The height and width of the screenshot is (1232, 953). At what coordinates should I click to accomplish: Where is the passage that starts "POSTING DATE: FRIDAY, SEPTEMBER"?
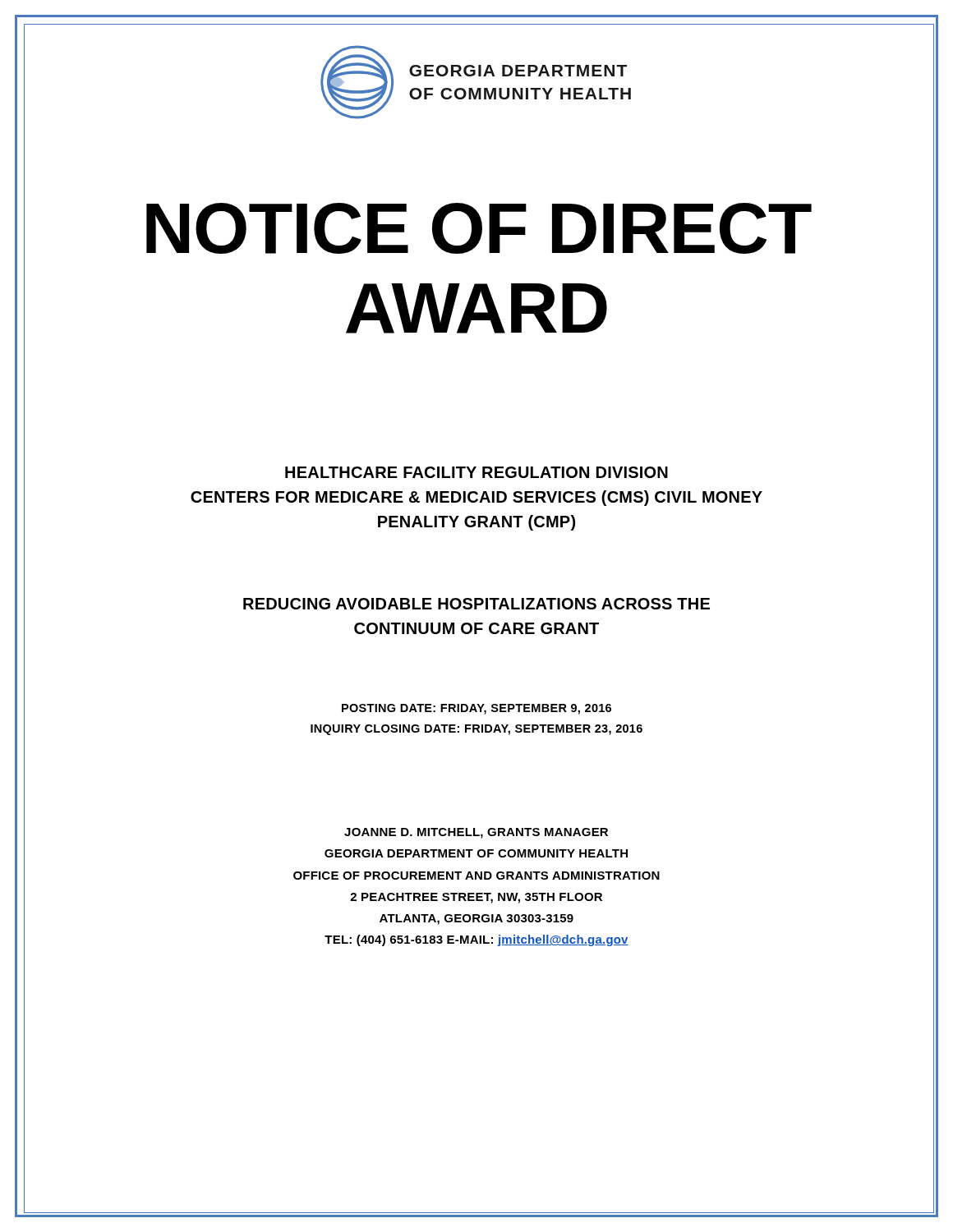[x=476, y=718]
